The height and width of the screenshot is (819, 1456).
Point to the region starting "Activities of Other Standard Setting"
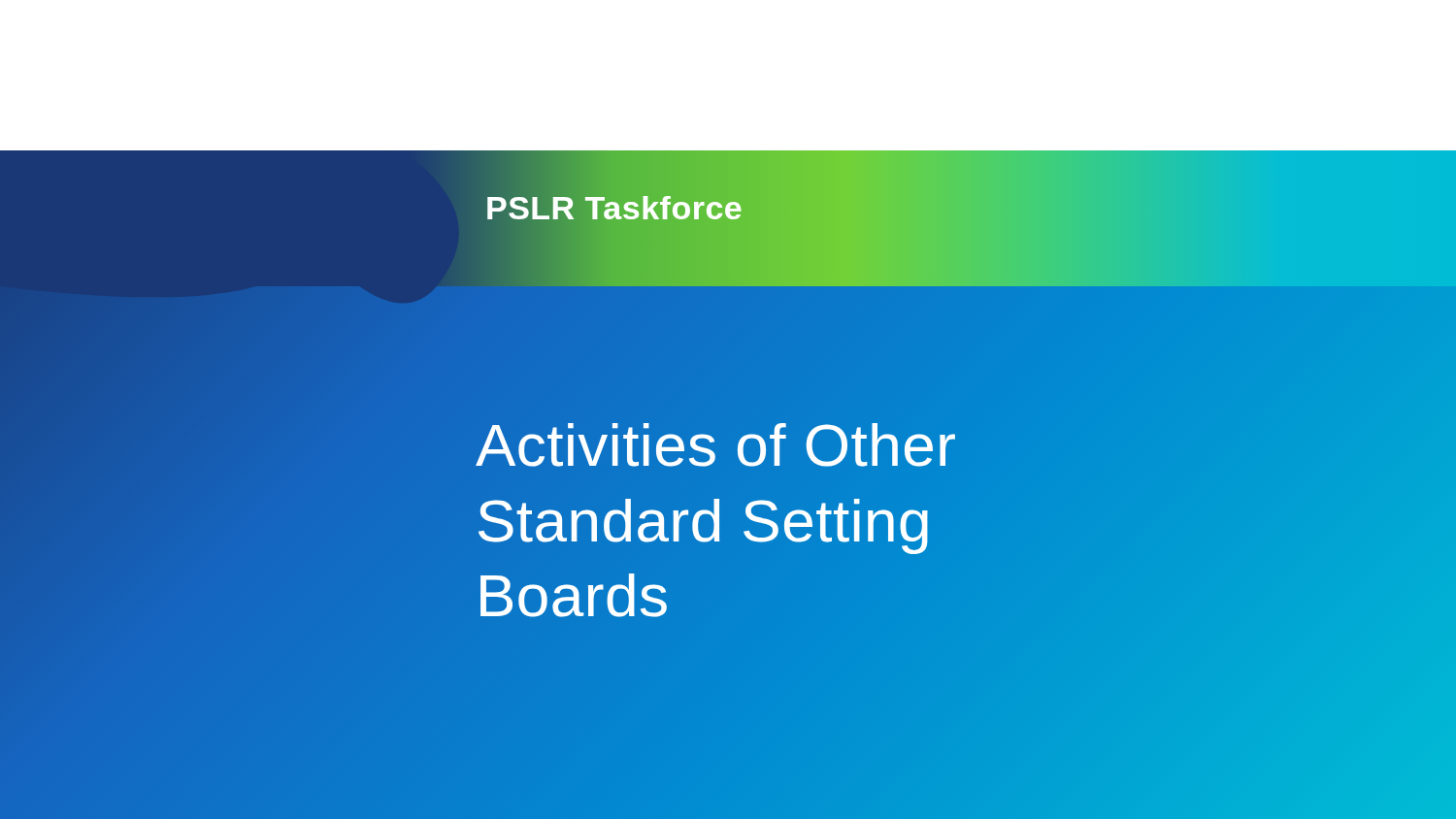click(716, 520)
